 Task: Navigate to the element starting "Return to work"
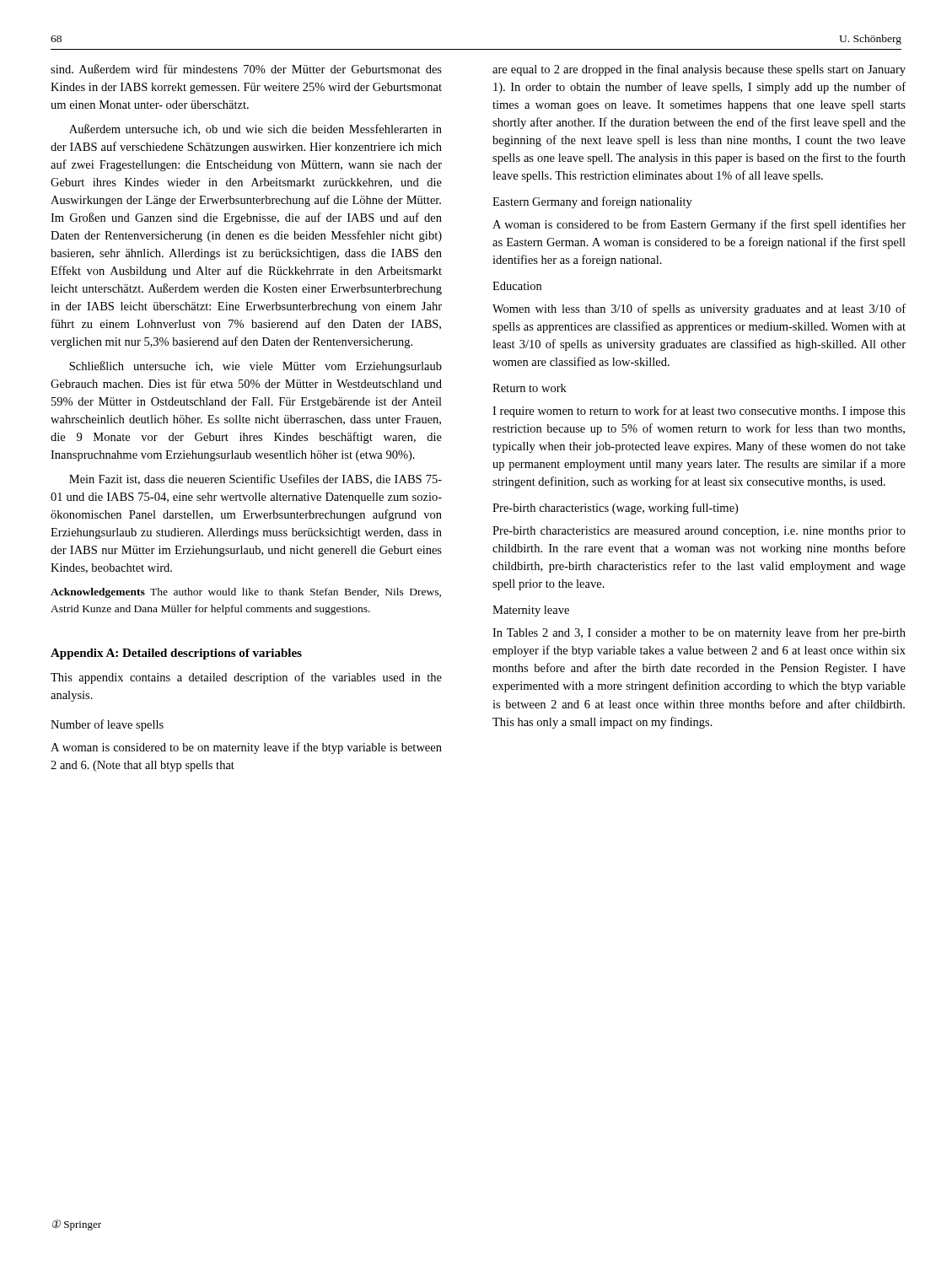coord(530,388)
